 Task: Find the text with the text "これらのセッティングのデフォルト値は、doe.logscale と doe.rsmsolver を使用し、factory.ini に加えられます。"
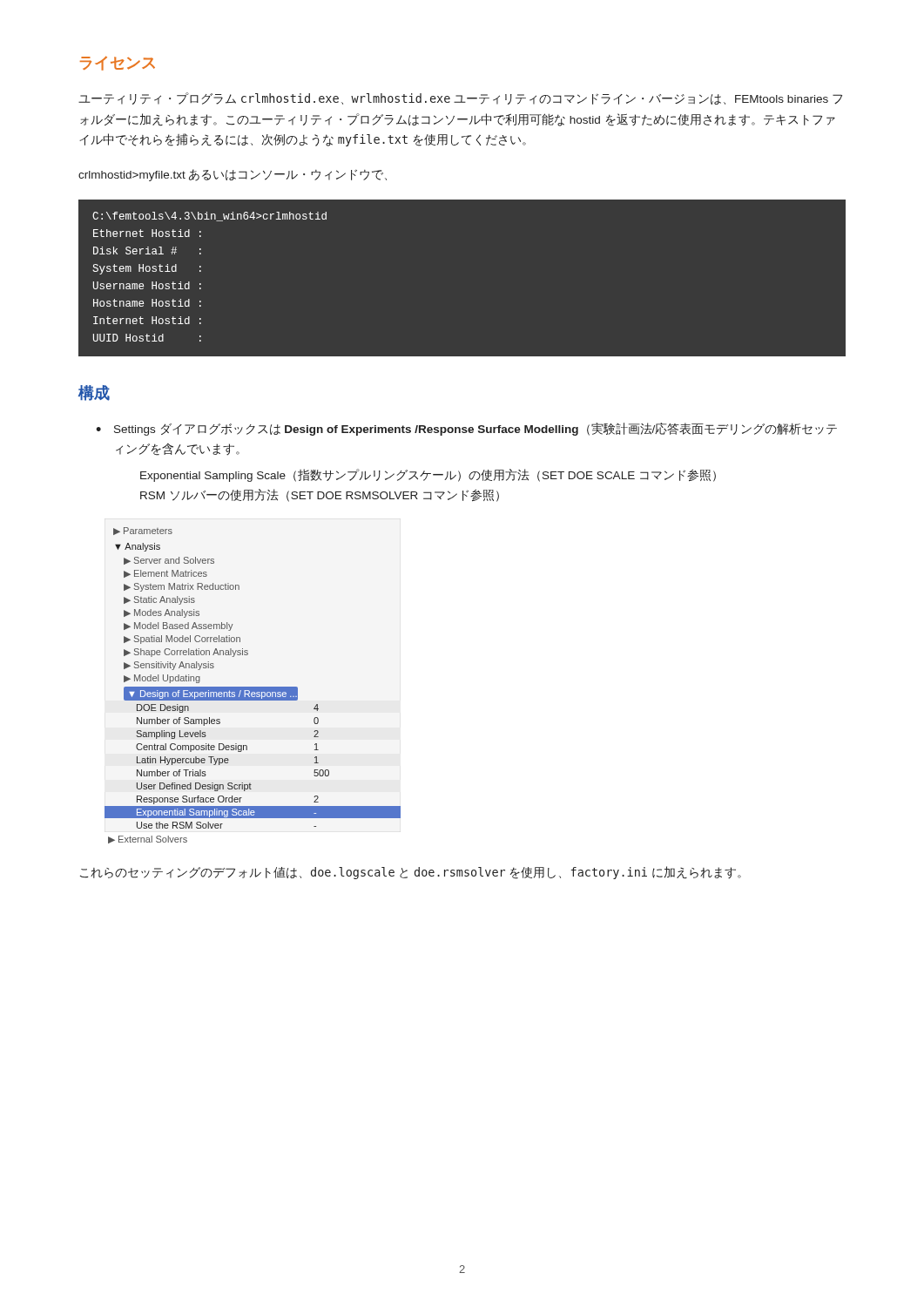pyautogui.click(x=413, y=872)
